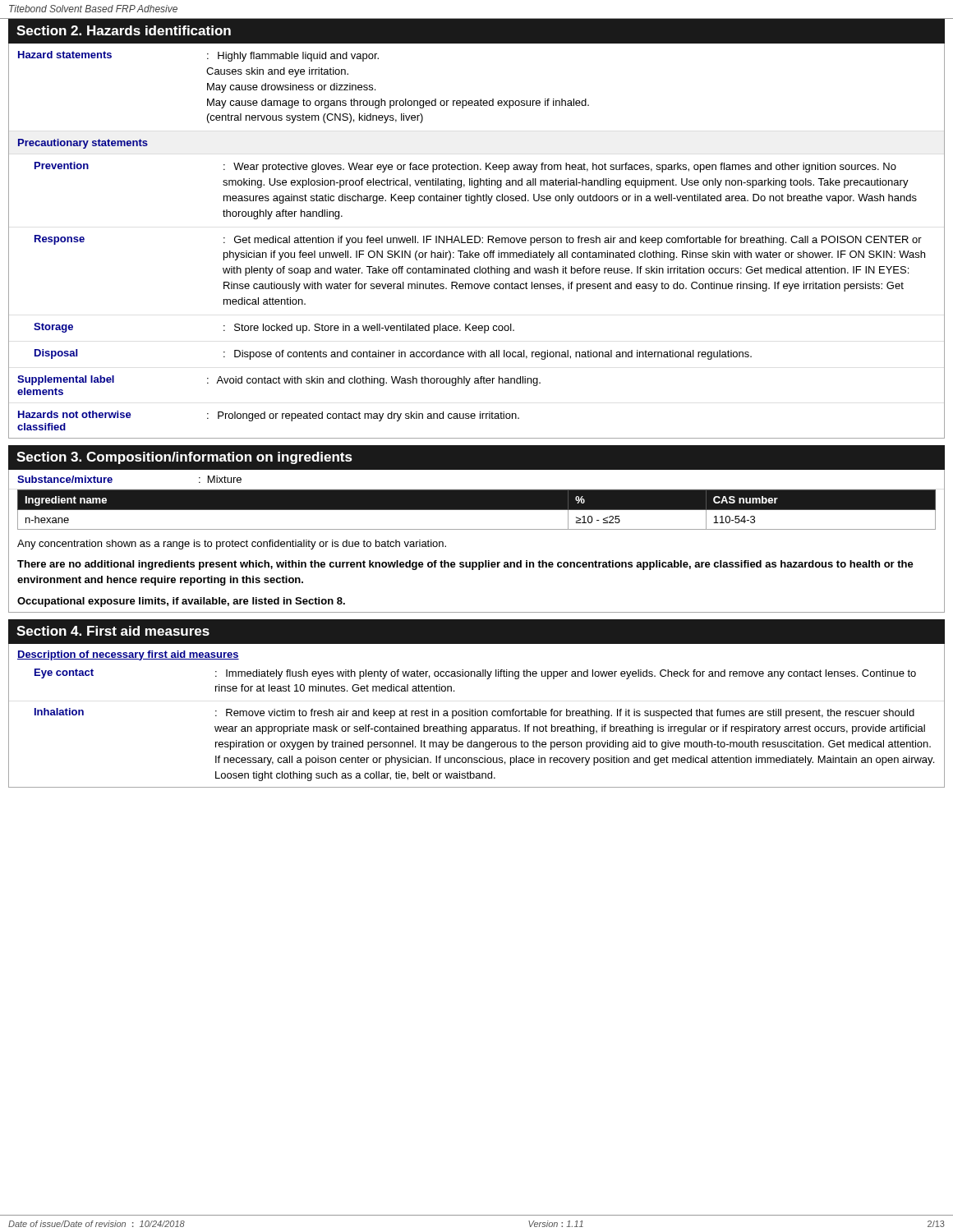Find the element starting "Eye contact : Immediately flush eyes with plenty"

click(476, 681)
